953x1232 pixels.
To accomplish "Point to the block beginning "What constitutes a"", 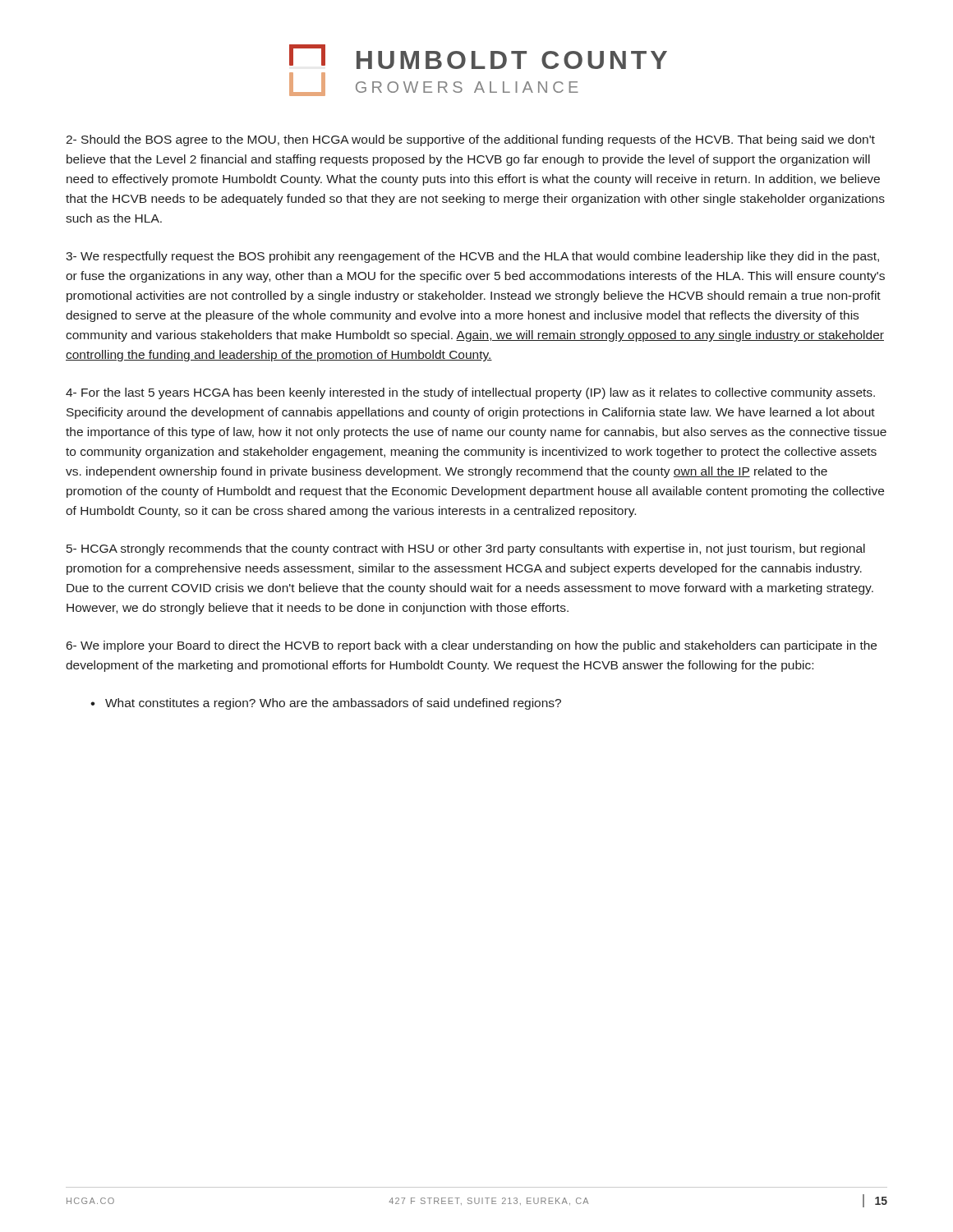I will click(x=333, y=703).
